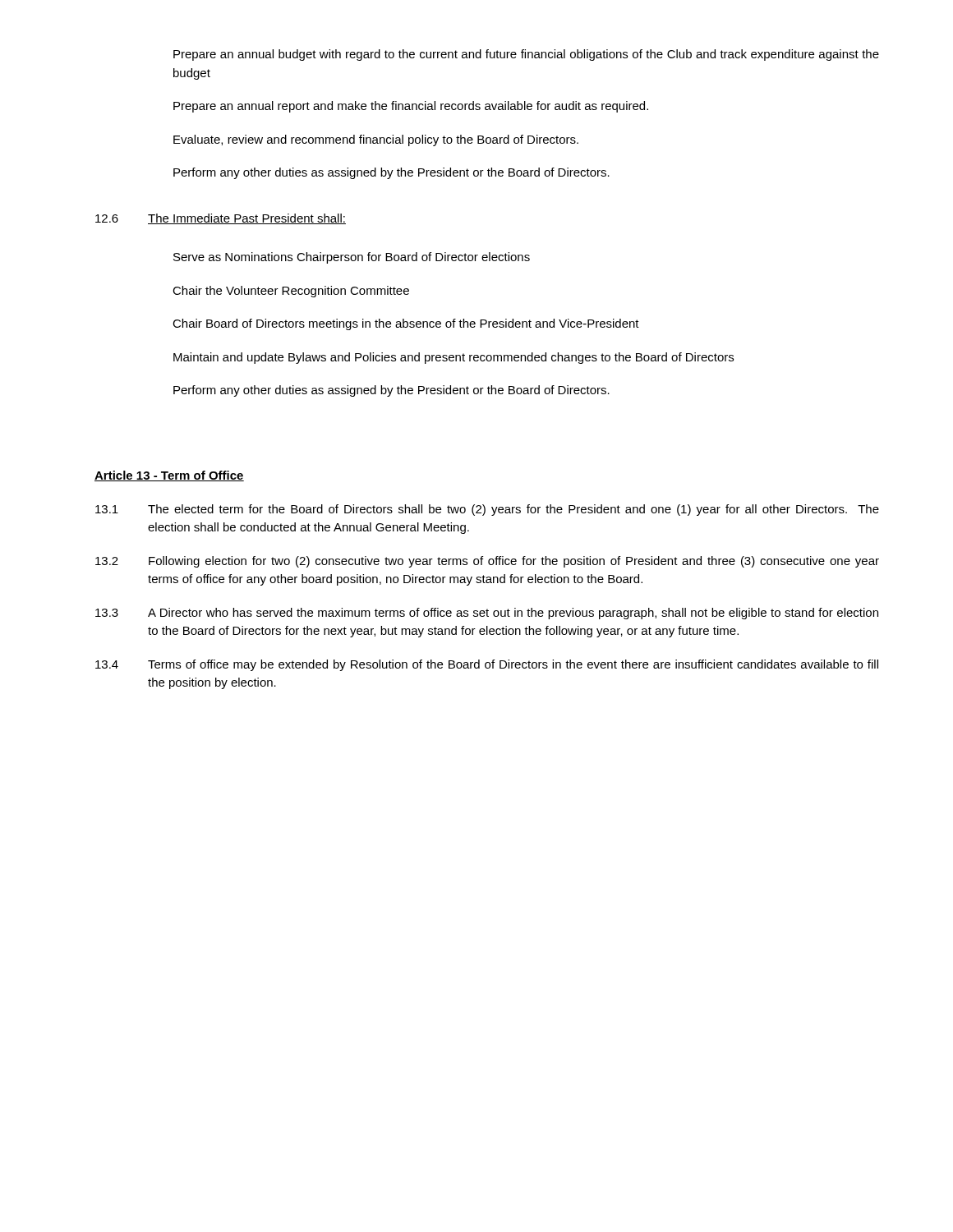Point to the element starting "Evaluate, review and recommend"
This screenshot has height=1232, width=953.
pos(376,139)
